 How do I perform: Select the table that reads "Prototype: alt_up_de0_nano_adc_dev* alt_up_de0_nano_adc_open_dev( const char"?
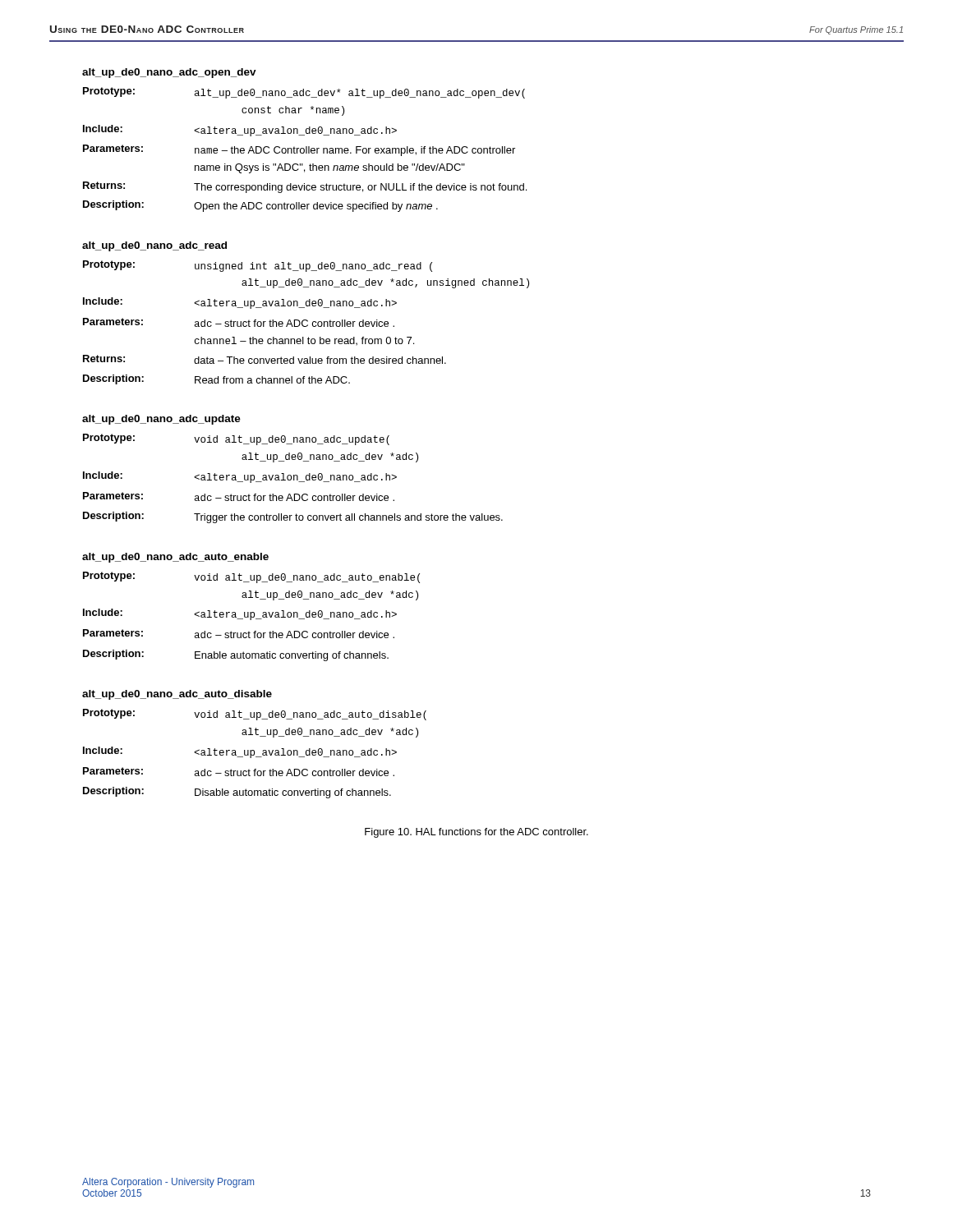point(476,149)
